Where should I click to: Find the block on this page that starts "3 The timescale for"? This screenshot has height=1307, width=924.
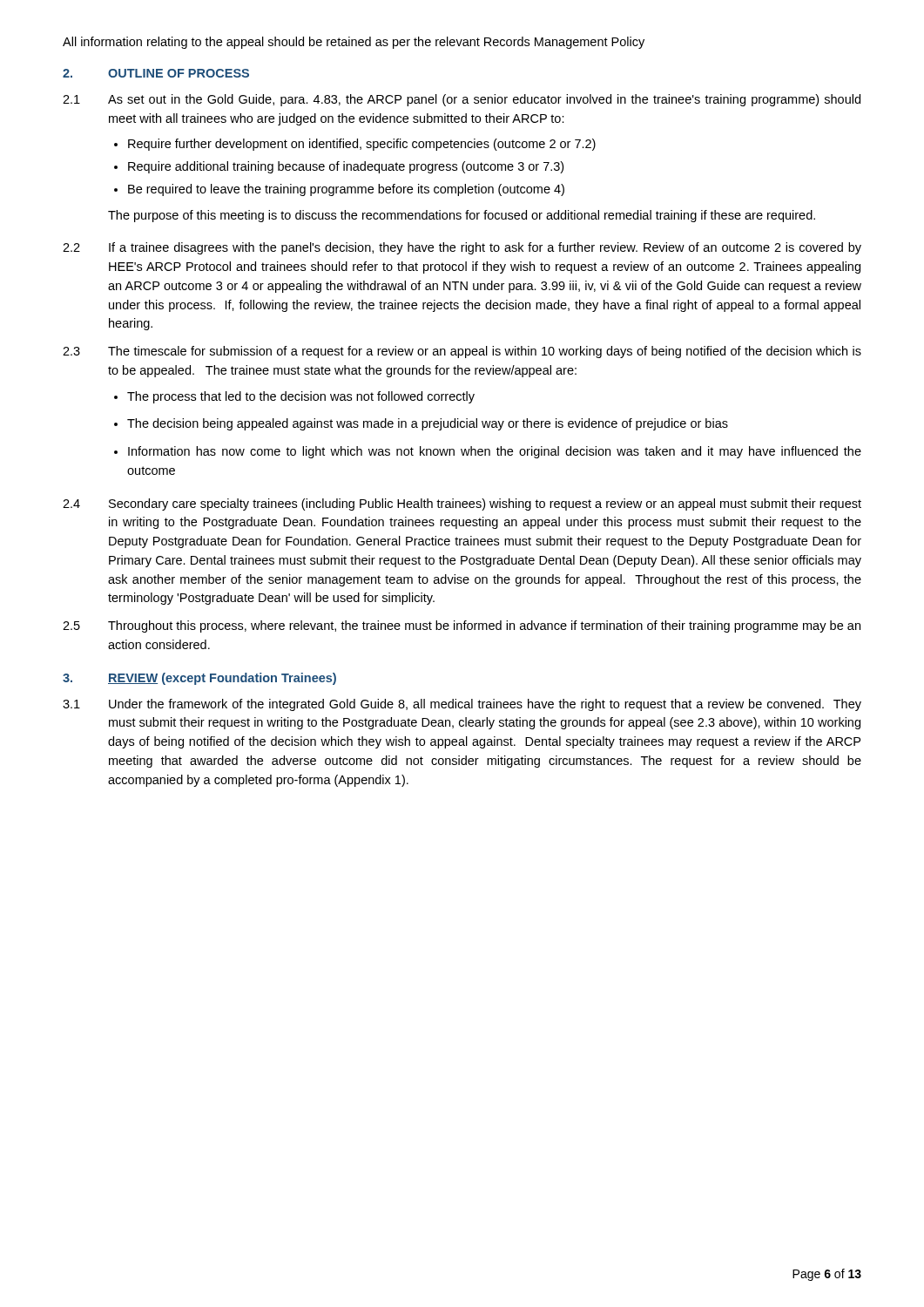[x=462, y=416]
